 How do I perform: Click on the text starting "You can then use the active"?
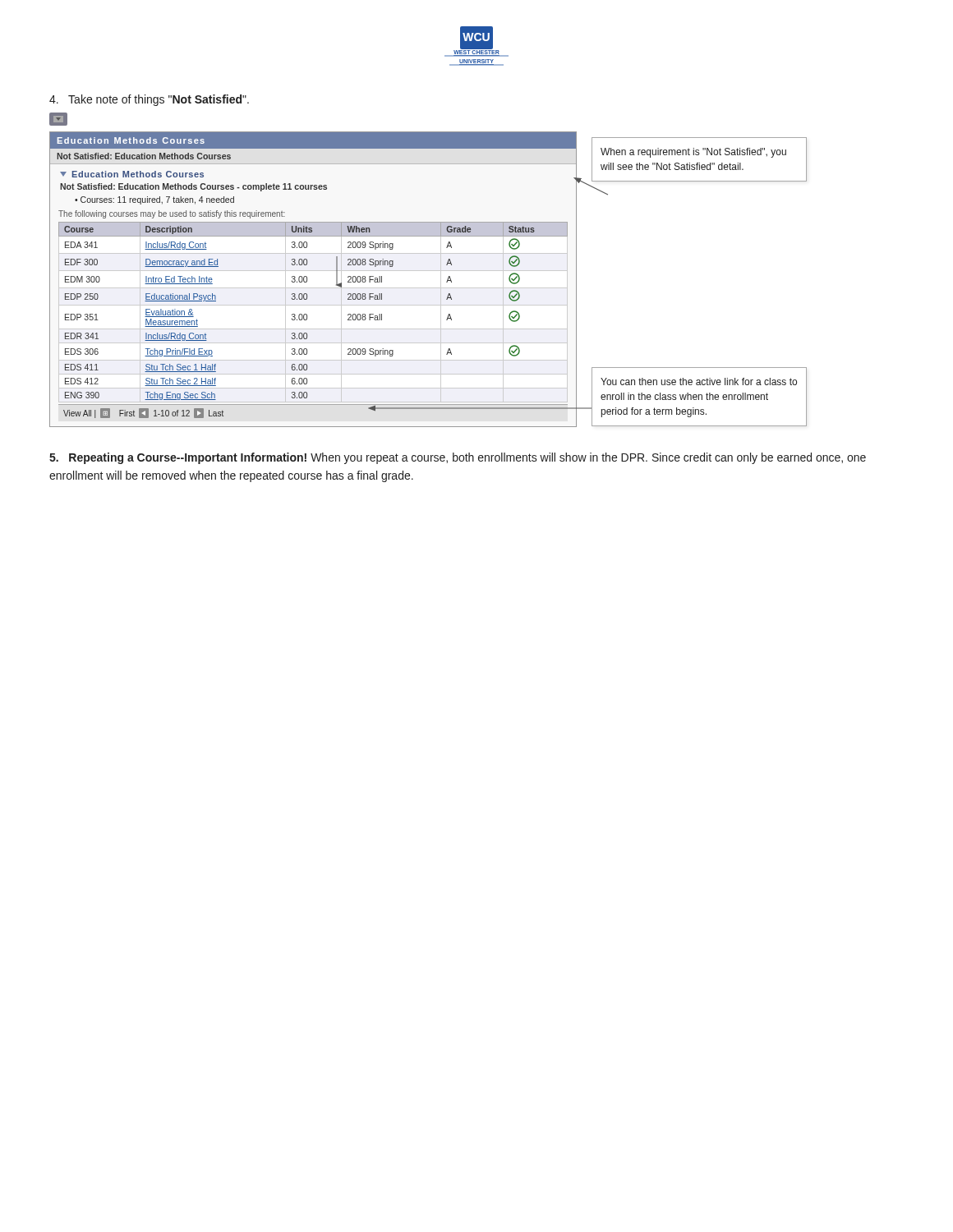[699, 397]
